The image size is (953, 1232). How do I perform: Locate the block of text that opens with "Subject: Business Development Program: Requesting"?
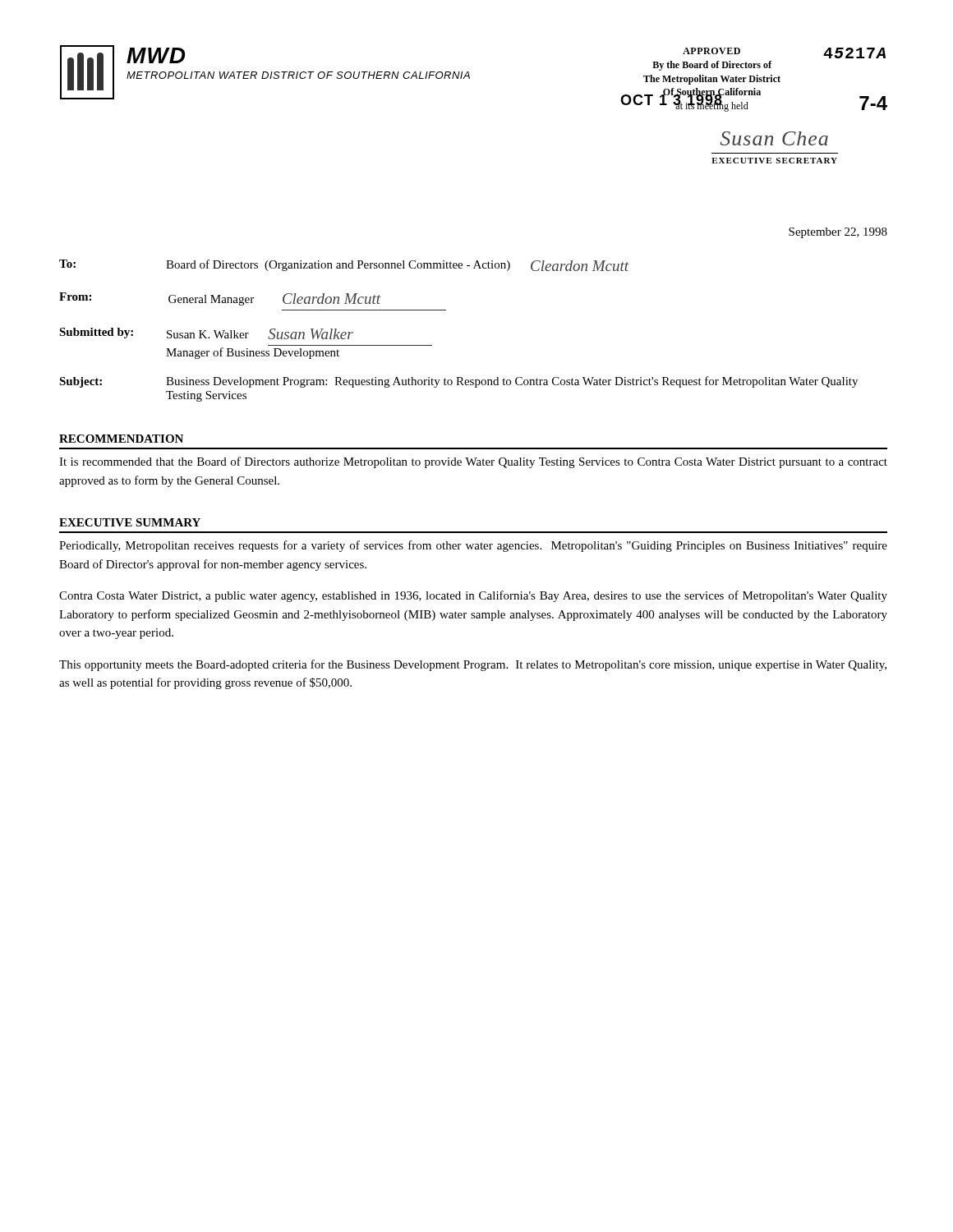(x=473, y=388)
